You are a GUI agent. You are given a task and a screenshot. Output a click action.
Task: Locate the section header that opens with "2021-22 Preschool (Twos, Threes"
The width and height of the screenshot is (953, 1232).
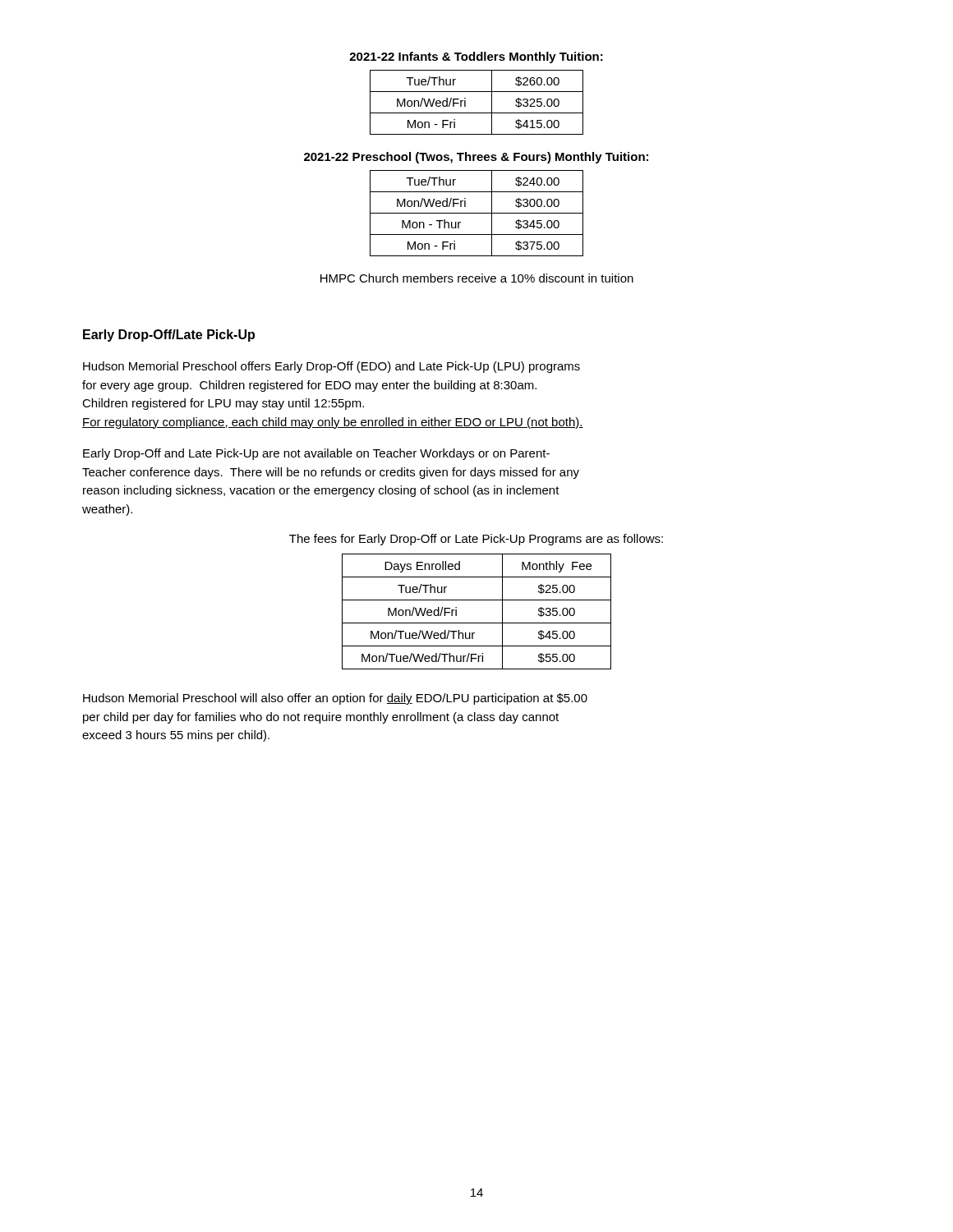(x=476, y=156)
